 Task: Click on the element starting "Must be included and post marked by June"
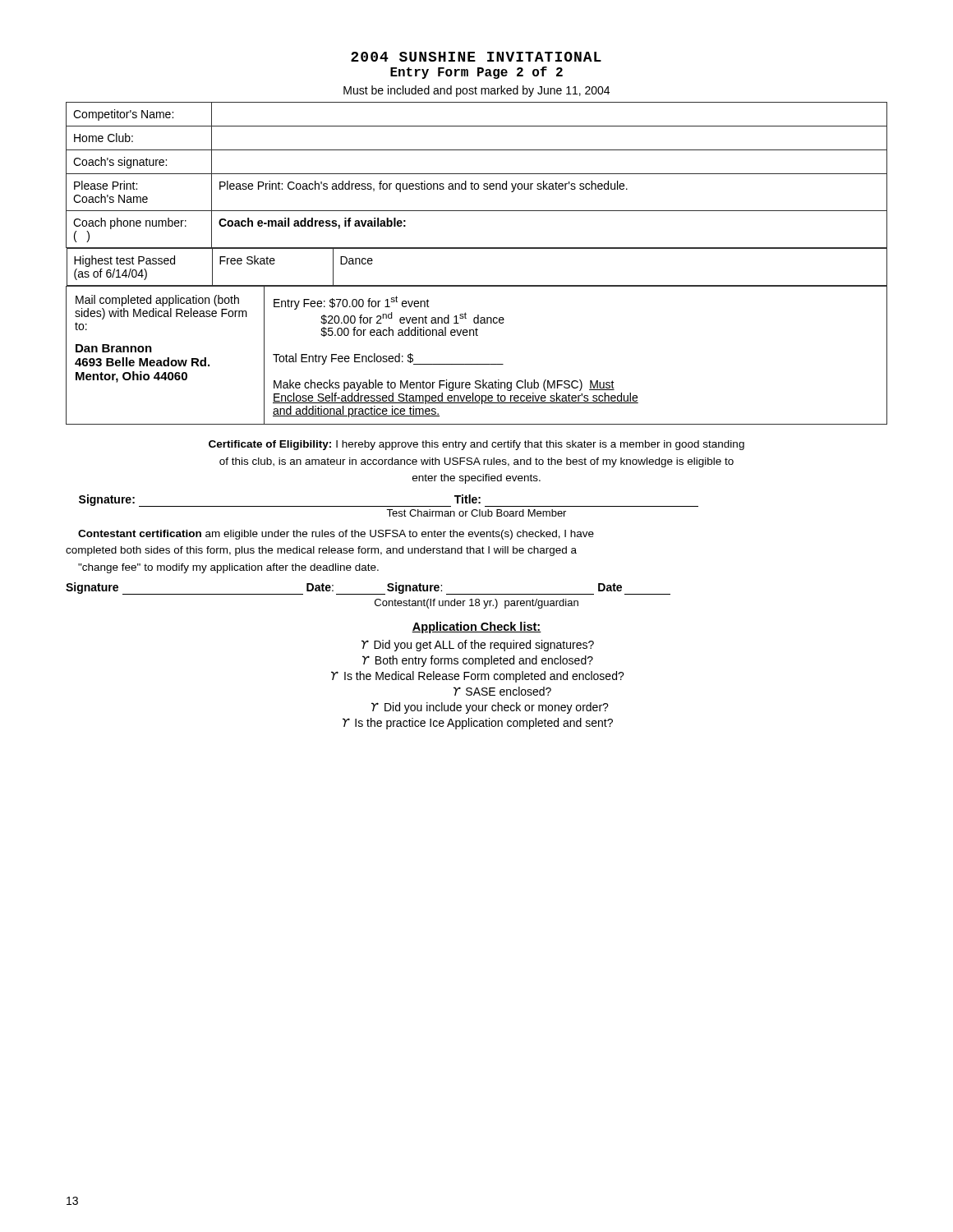(x=476, y=90)
